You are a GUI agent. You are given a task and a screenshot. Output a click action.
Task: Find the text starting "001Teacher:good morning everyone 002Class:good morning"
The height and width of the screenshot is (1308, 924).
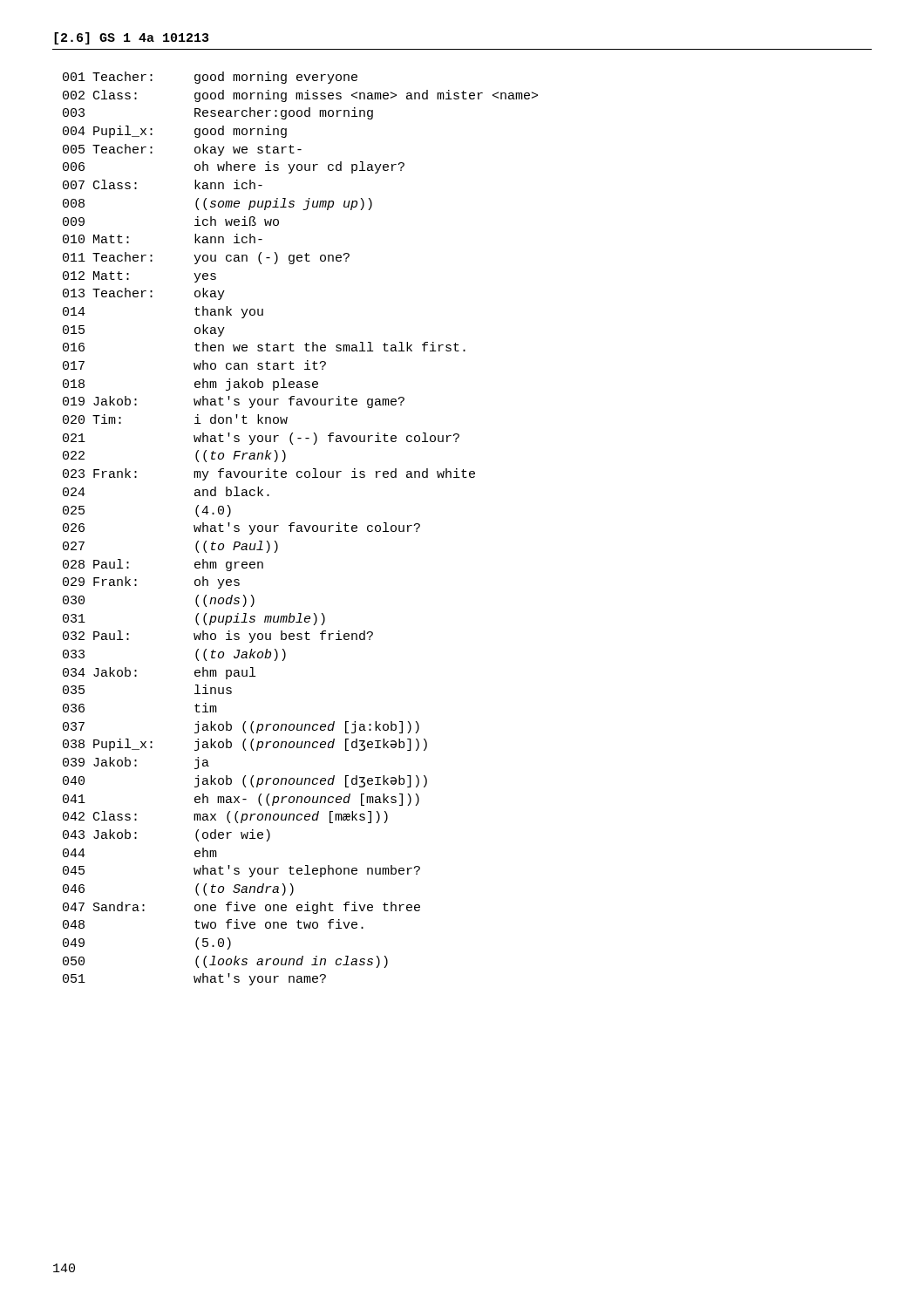click(210, 78)
